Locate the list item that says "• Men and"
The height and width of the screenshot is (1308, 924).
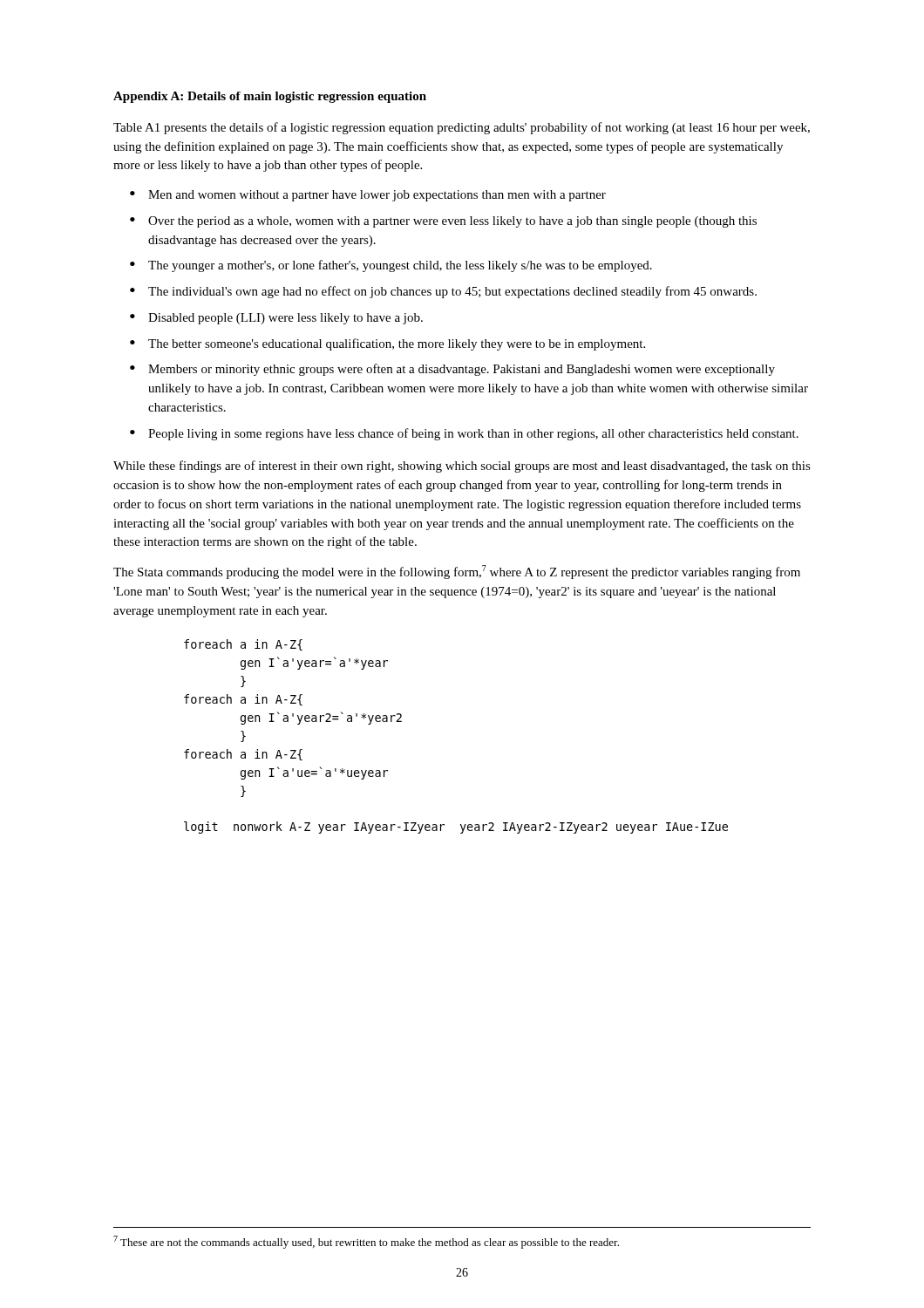[x=470, y=195]
